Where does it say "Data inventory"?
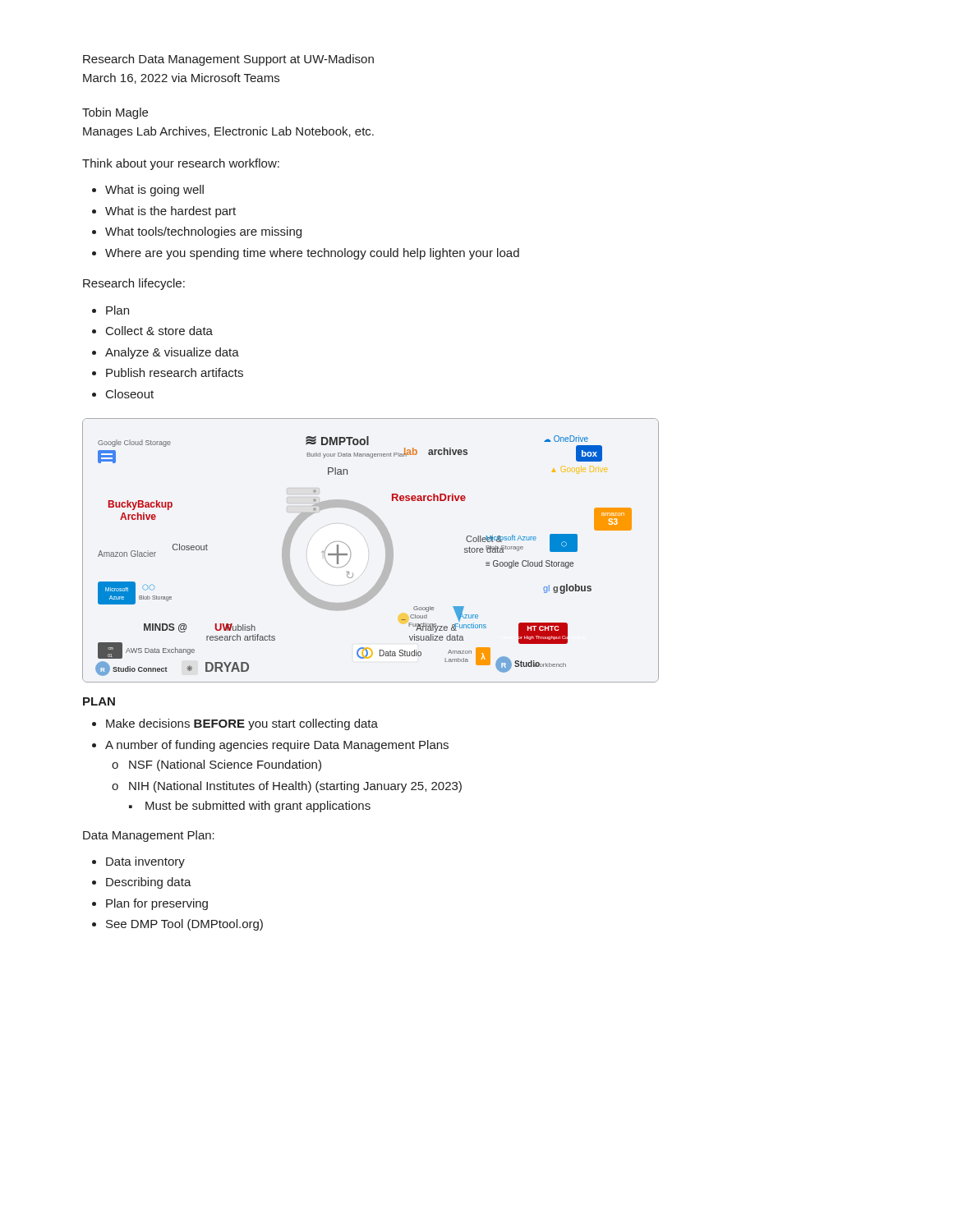The width and height of the screenshot is (953, 1232). click(x=145, y=861)
